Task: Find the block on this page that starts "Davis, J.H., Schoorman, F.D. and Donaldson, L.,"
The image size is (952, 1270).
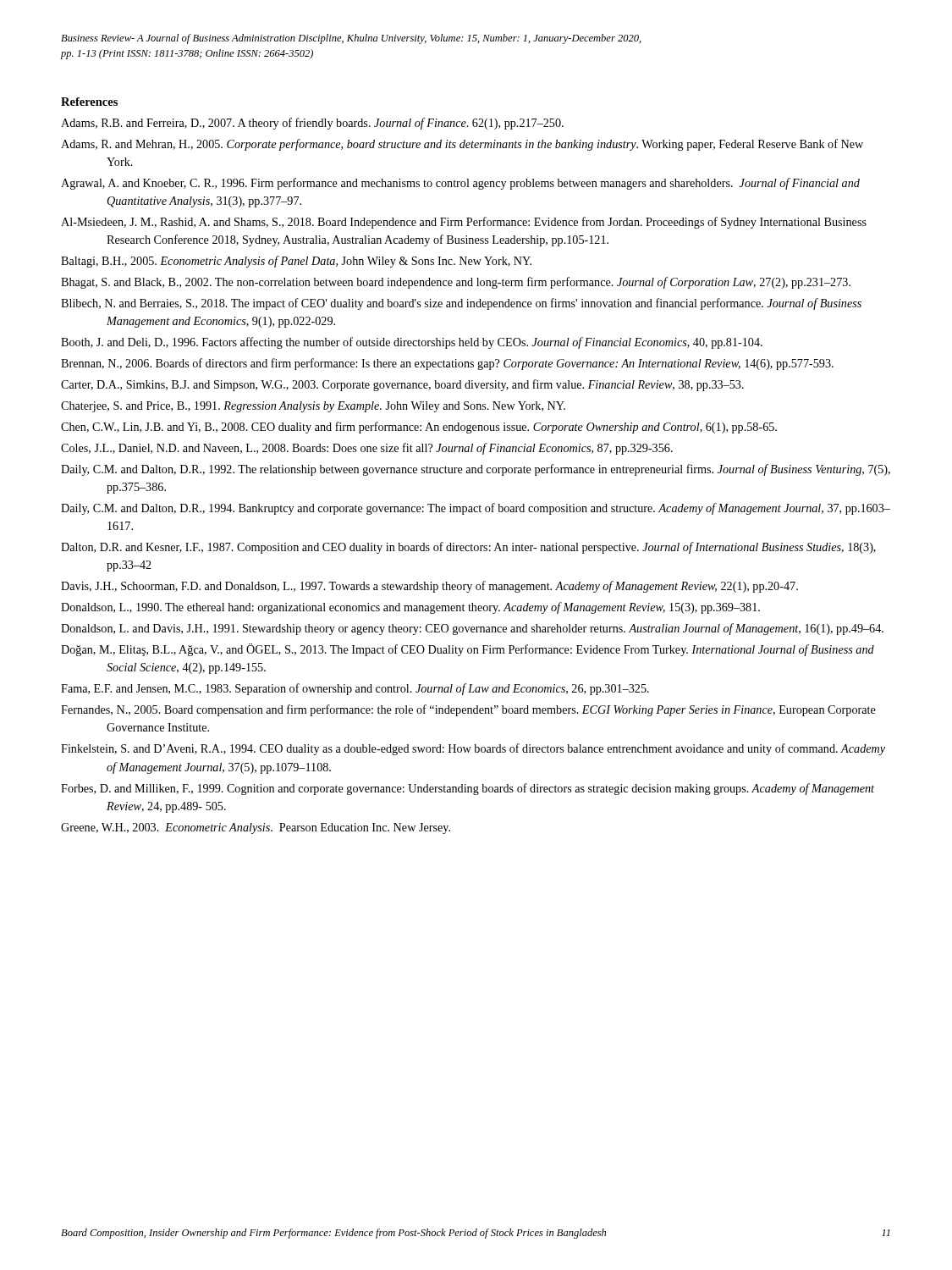Action: coord(430,586)
